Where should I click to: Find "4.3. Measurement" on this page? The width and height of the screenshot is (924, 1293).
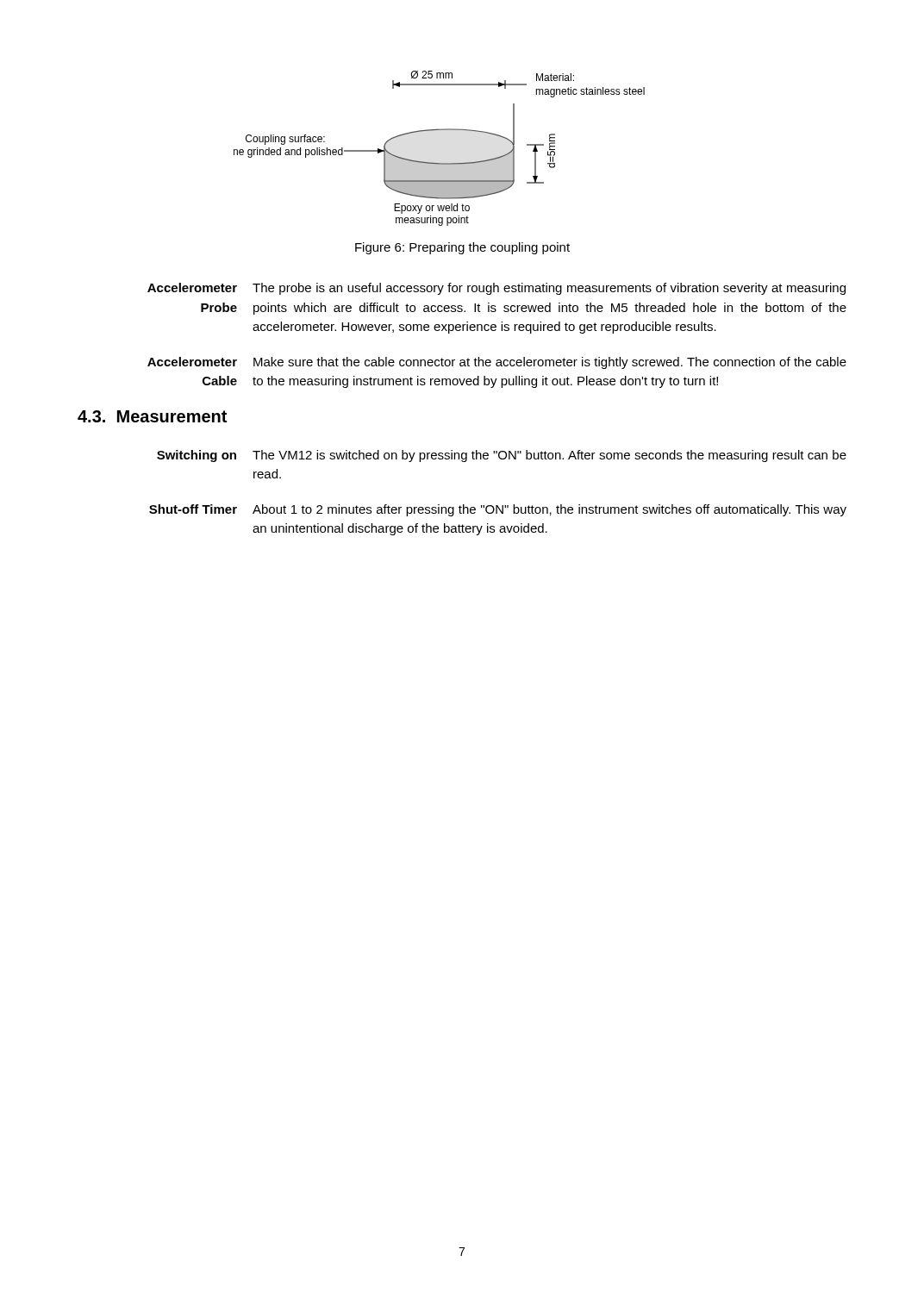click(152, 416)
